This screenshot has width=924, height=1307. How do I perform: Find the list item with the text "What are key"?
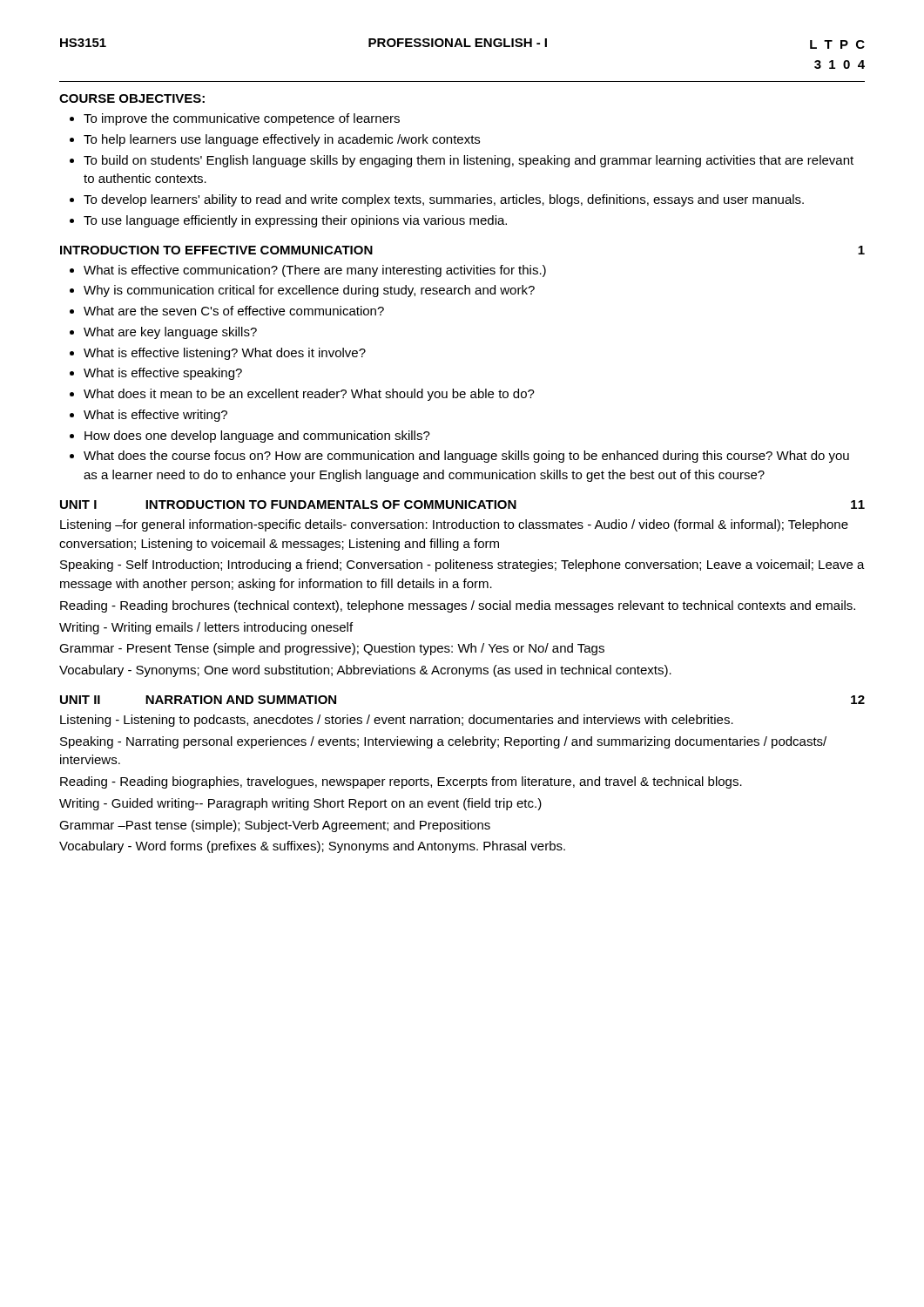coord(170,331)
